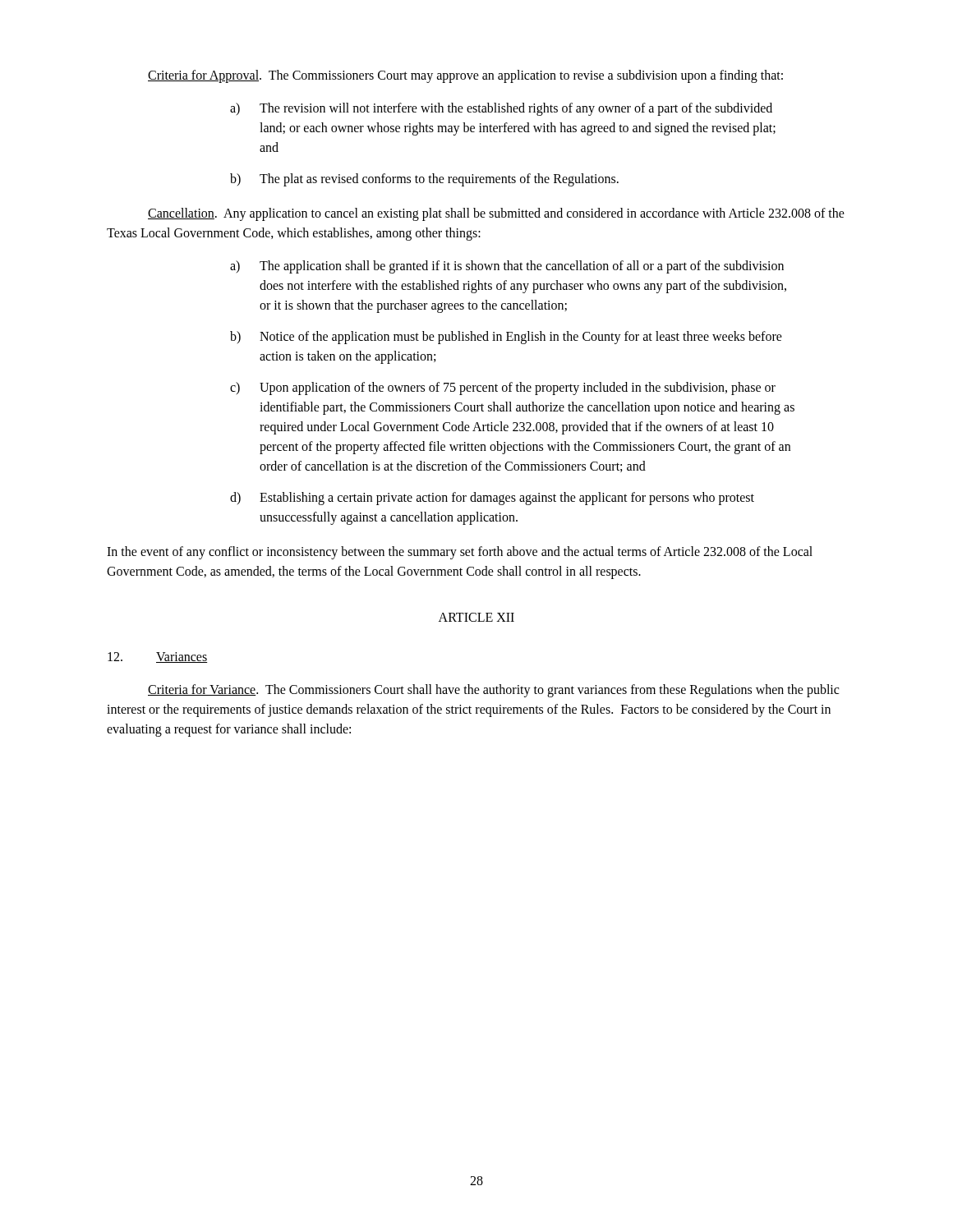Select the text block that says "Cancellation. Any application to cancel an existing"
Screen dimensions: 1232x953
tap(476, 223)
